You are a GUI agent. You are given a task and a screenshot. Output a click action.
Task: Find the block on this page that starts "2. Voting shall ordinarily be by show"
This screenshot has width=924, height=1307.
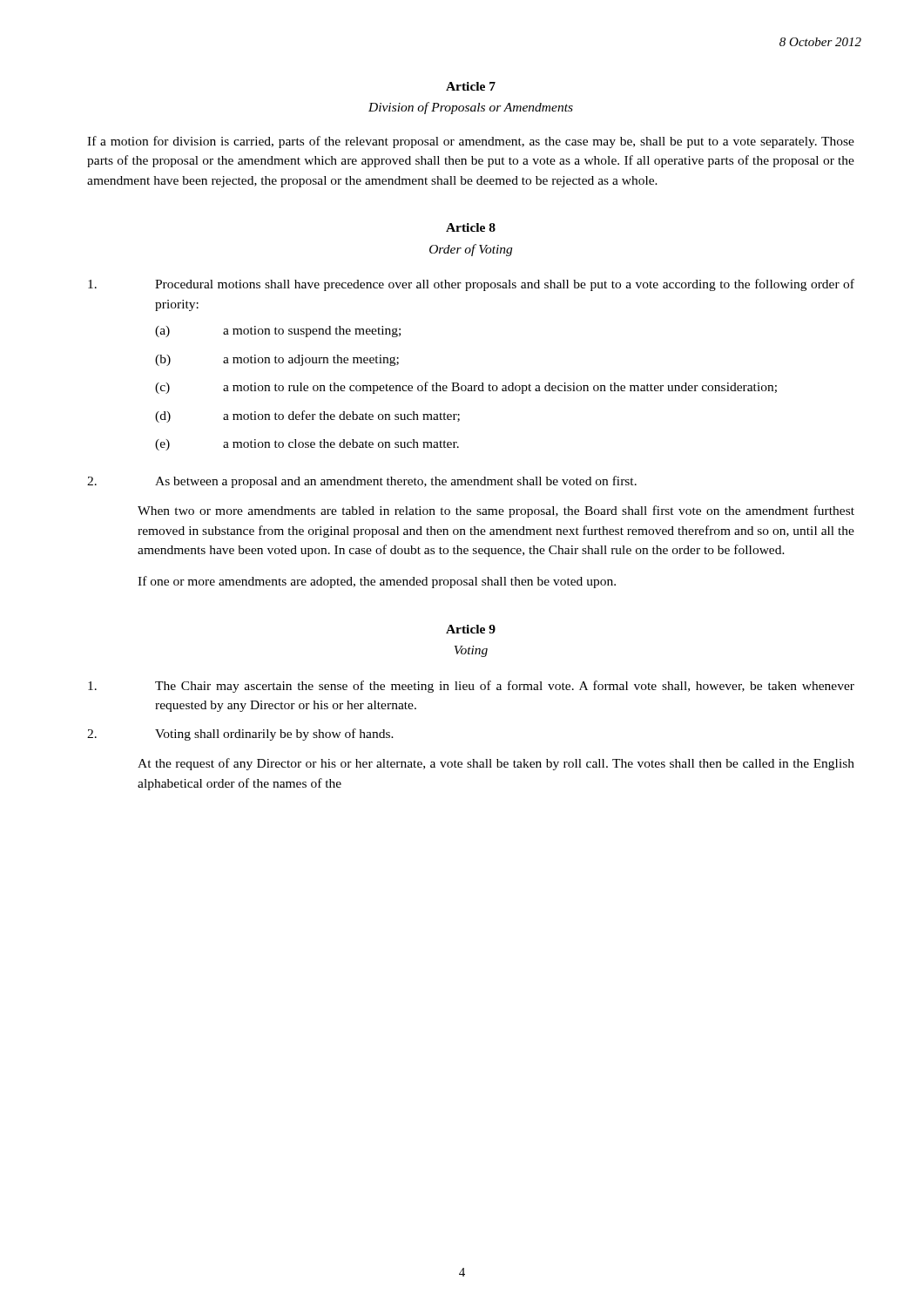(240, 735)
